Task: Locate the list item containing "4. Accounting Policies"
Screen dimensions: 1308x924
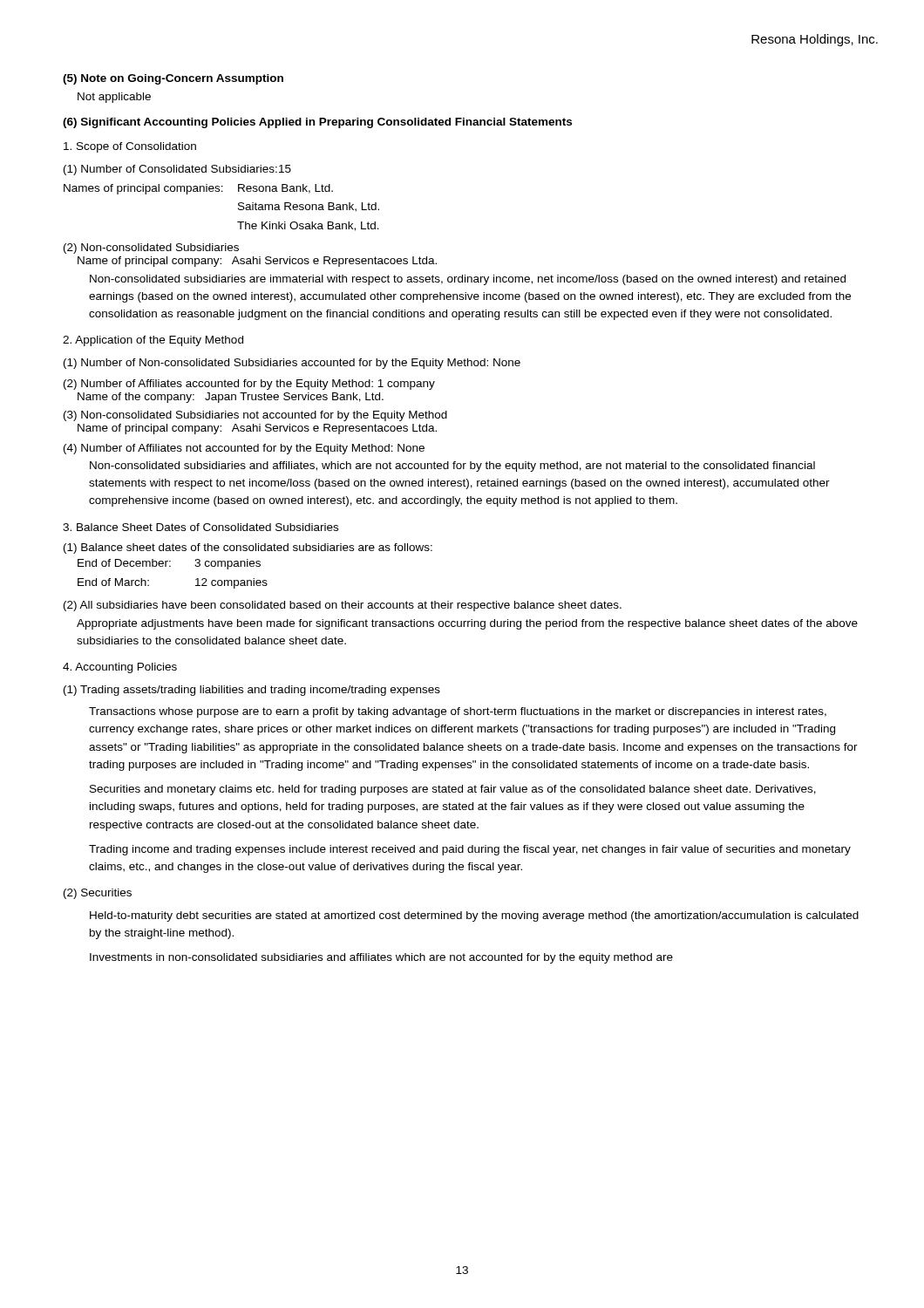Action: (120, 667)
